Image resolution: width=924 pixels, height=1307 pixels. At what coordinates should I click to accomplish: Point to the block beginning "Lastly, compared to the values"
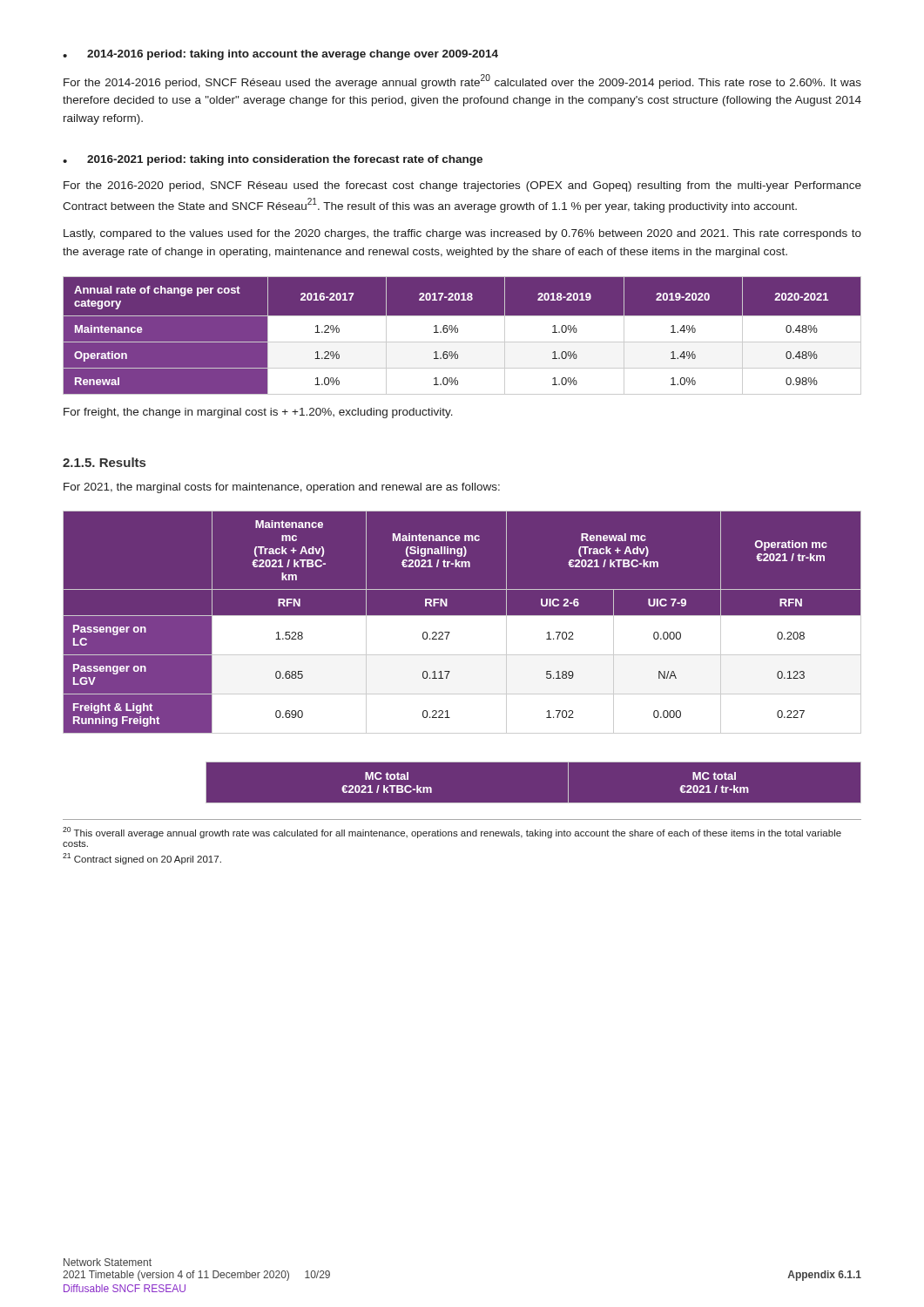click(x=462, y=243)
